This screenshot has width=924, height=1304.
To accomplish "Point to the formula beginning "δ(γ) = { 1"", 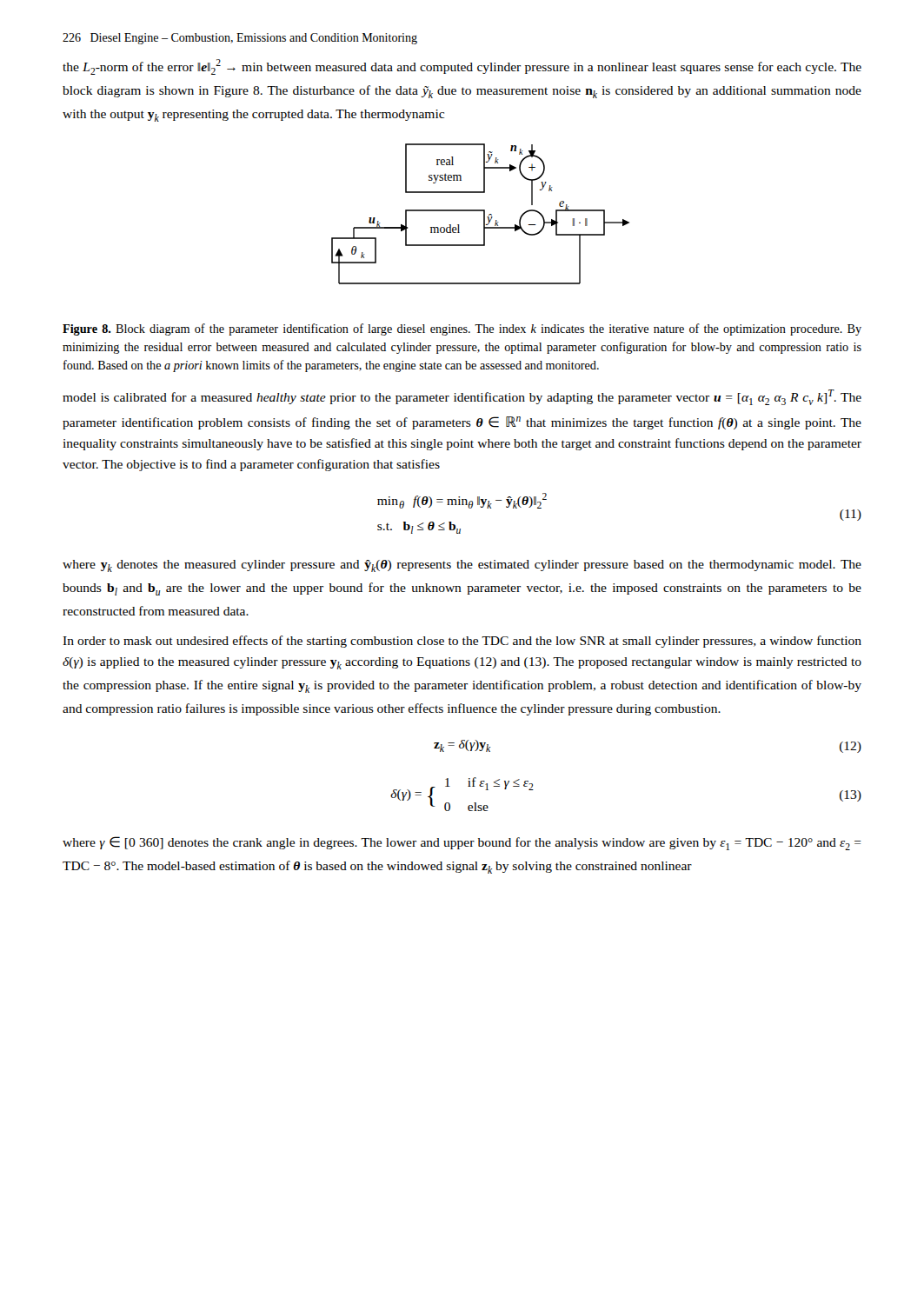I will click(447, 786).
